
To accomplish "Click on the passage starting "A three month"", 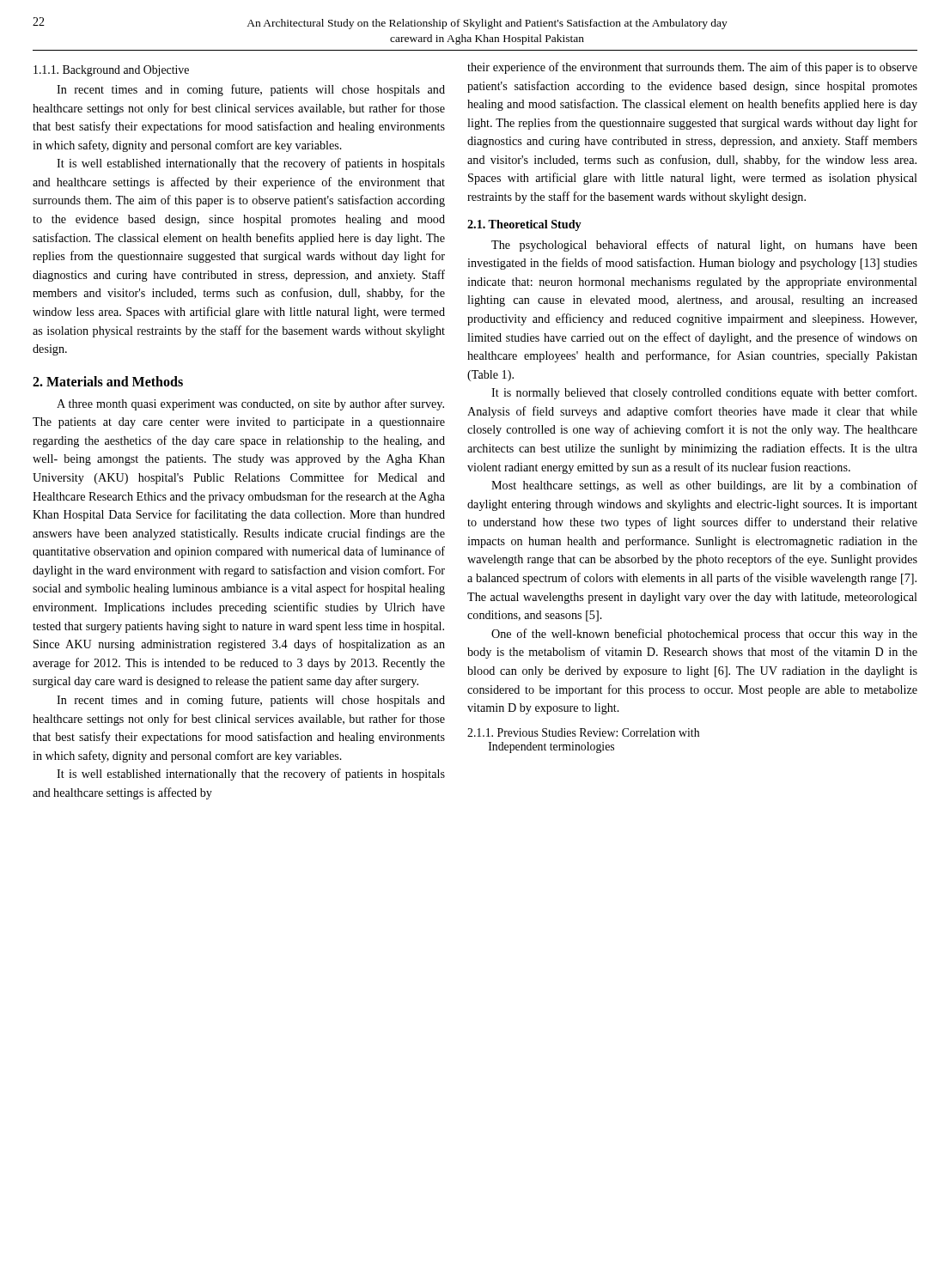I will coord(239,543).
